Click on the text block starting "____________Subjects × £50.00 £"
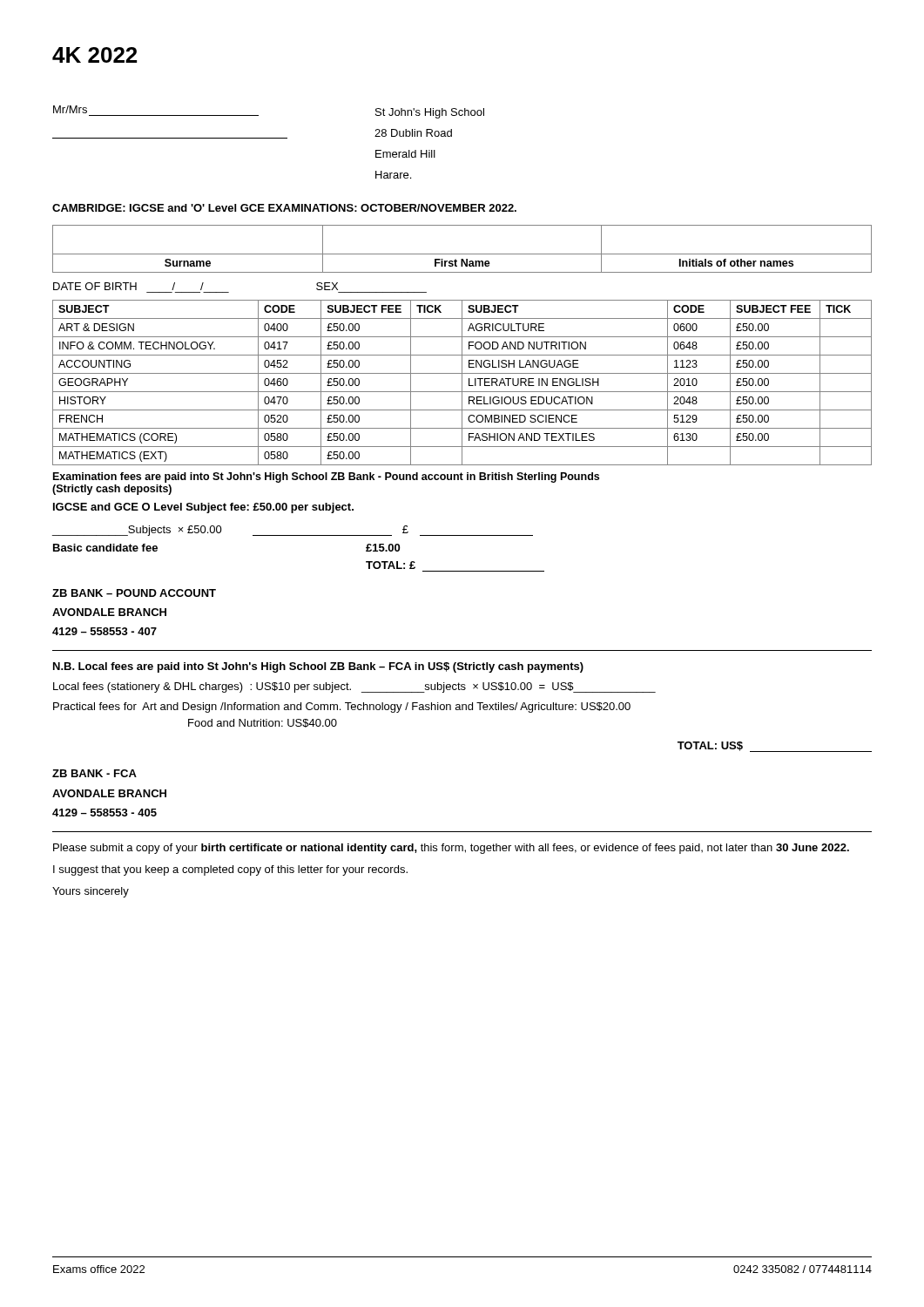The height and width of the screenshot is (1307, 924). coord(292,529)
